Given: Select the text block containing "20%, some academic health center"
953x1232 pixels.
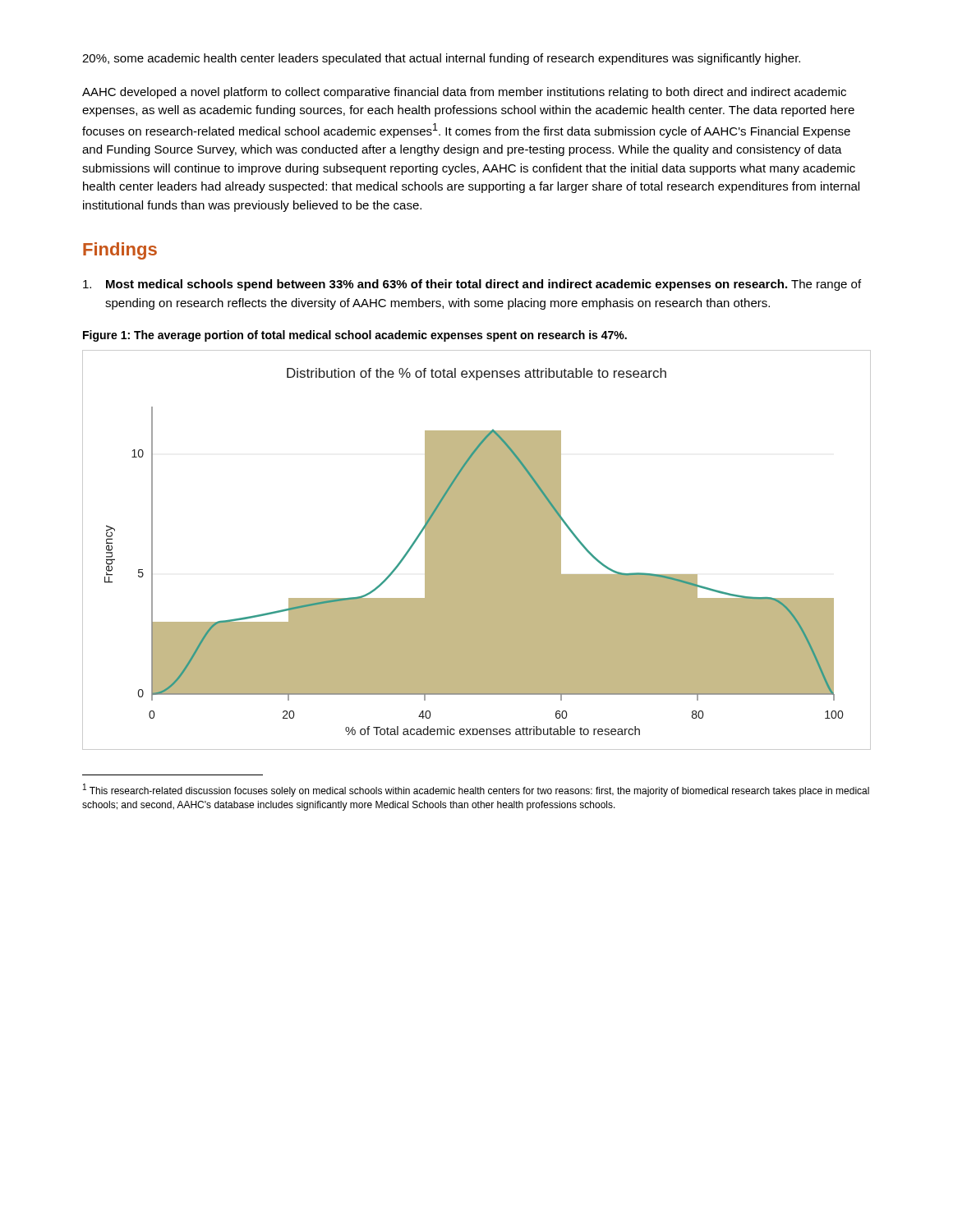Looking at the screenshot, I should 442,58.
